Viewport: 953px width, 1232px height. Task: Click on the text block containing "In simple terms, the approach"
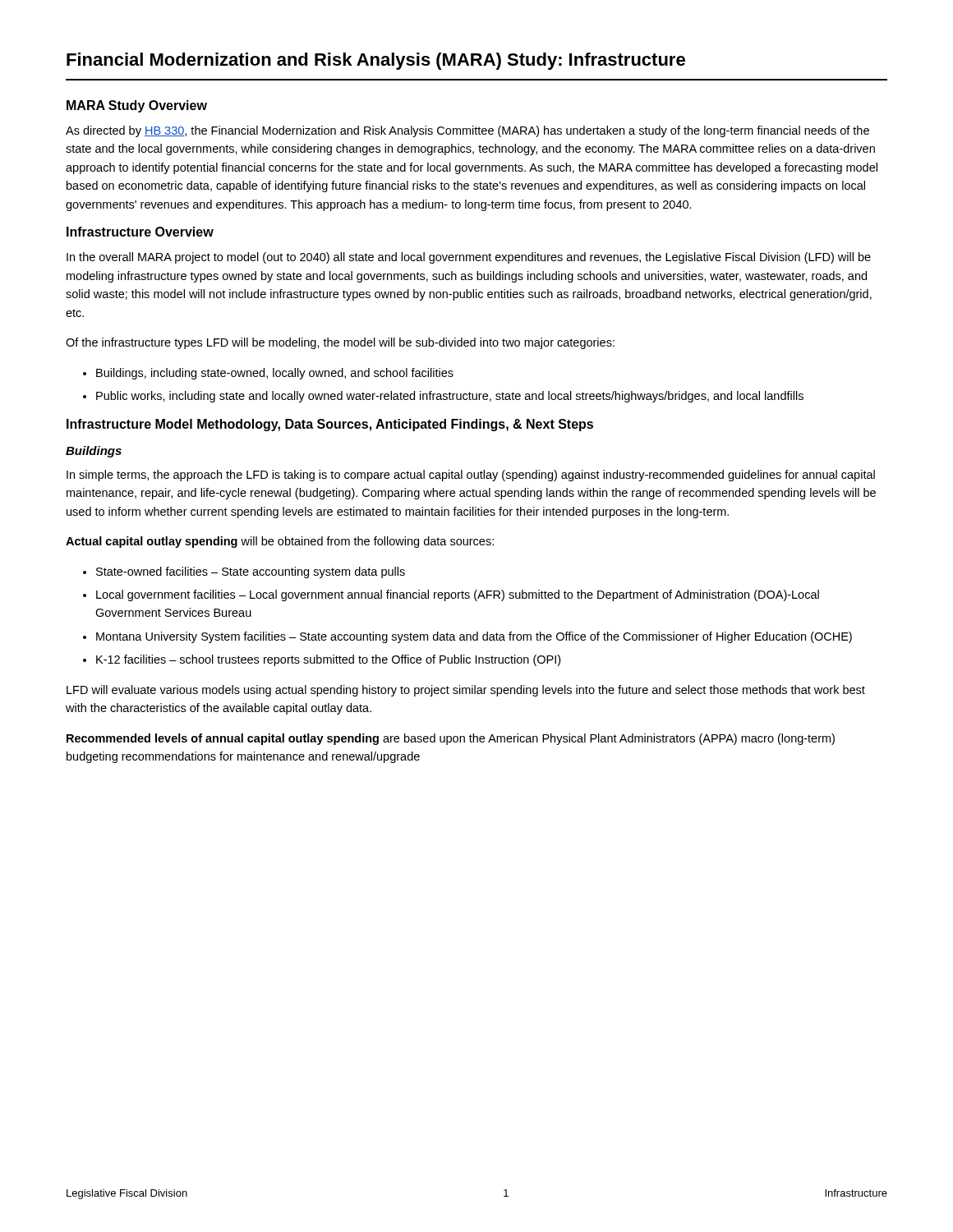click(476, 493)
